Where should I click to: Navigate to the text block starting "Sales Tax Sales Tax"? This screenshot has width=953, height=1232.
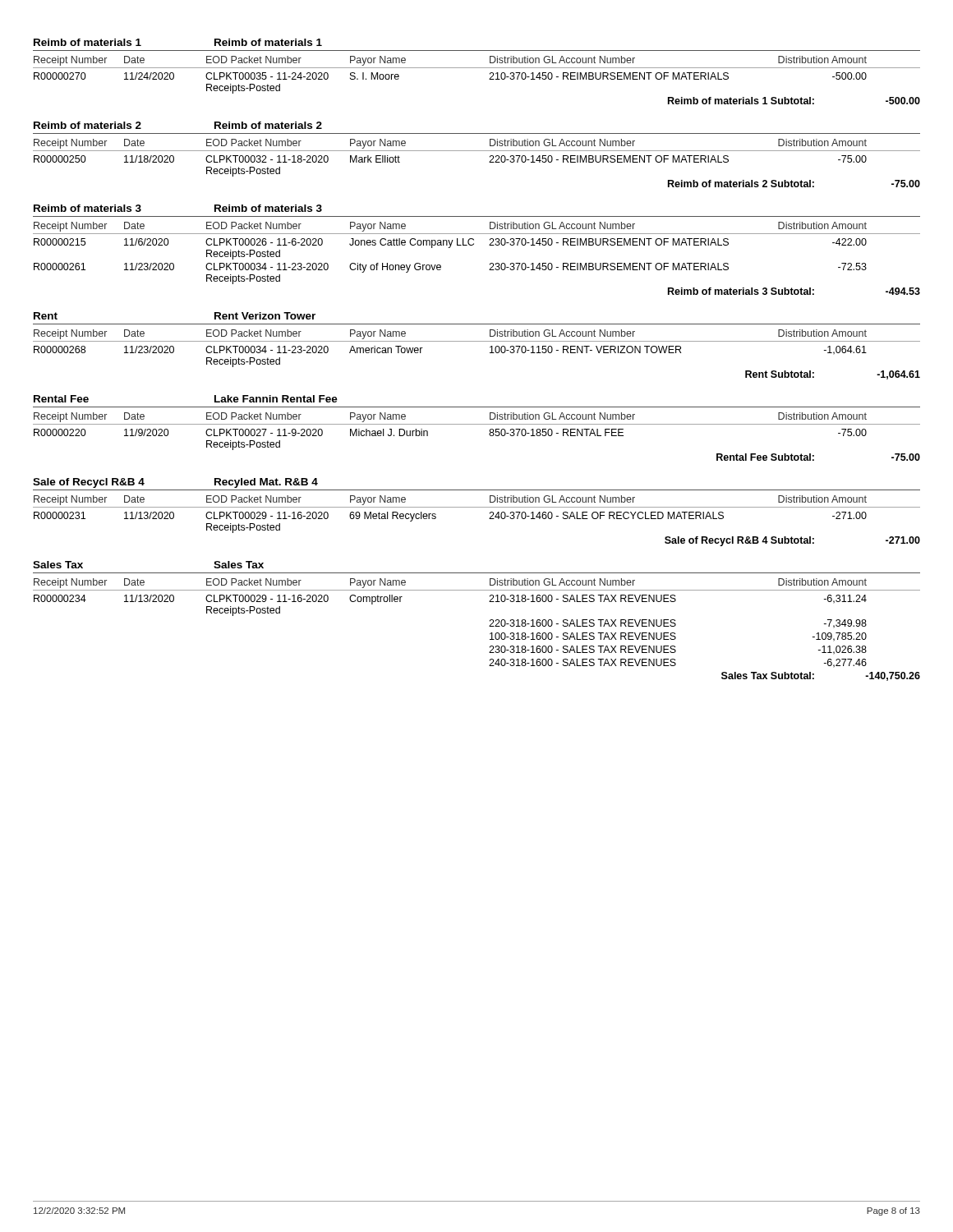pyautogui.click(x=476, y=566)
